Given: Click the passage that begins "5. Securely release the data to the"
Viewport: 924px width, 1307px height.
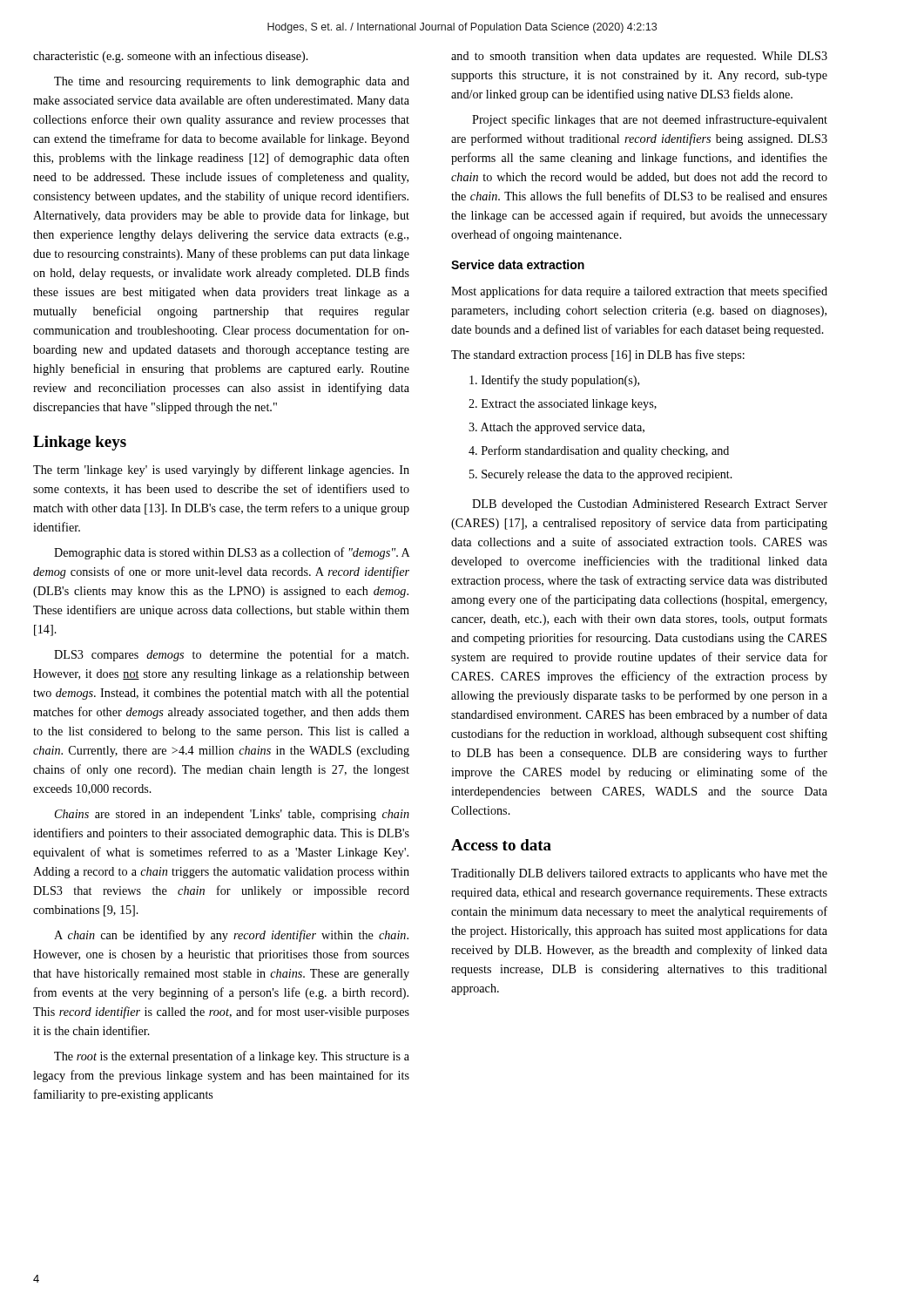Looking at the screenshot, I should pyautogui.click(x=648, y=474).
